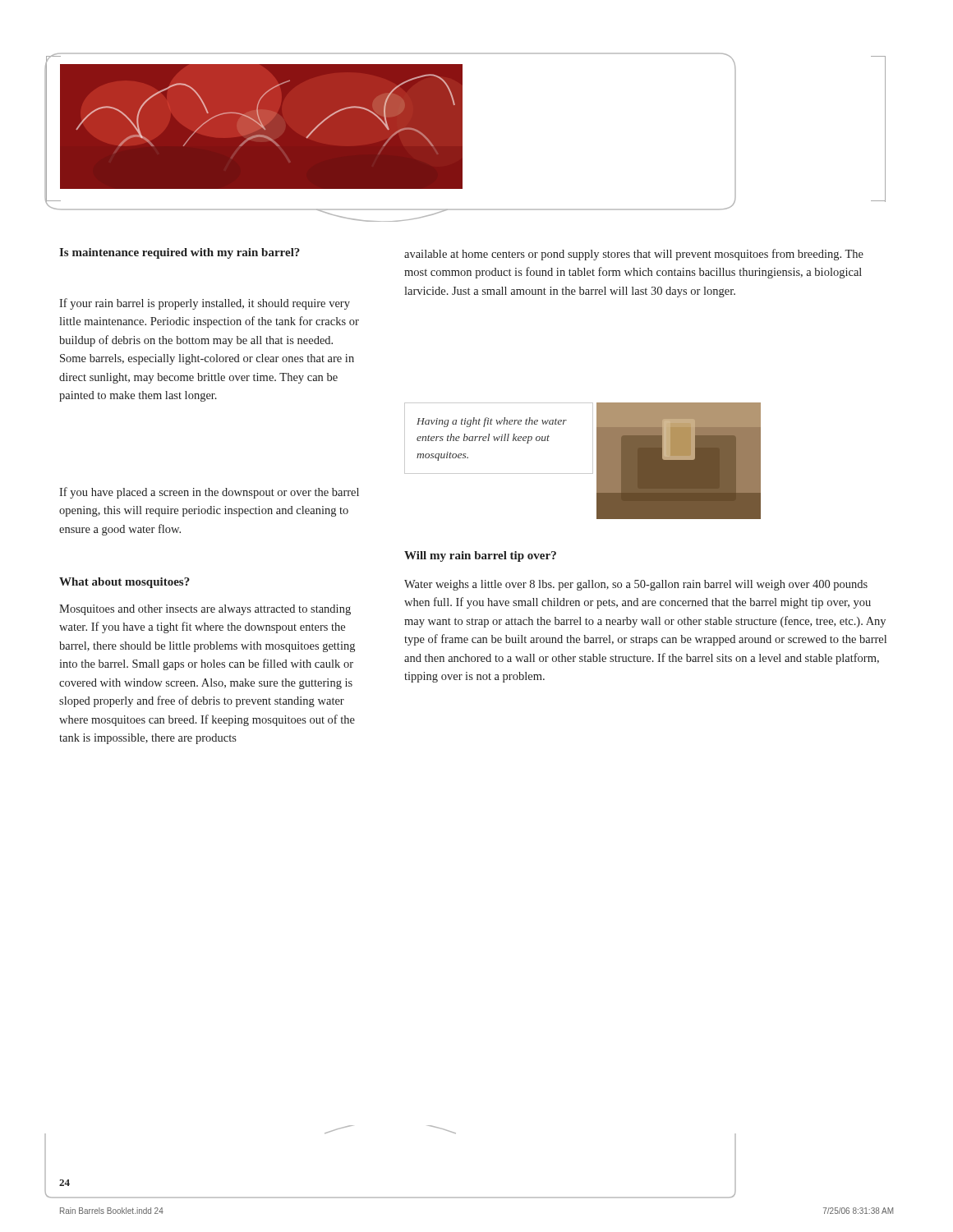Locate the section header that opens with "Will my rain barrel"
The image size is (953, 1232).
click(480, 556)
